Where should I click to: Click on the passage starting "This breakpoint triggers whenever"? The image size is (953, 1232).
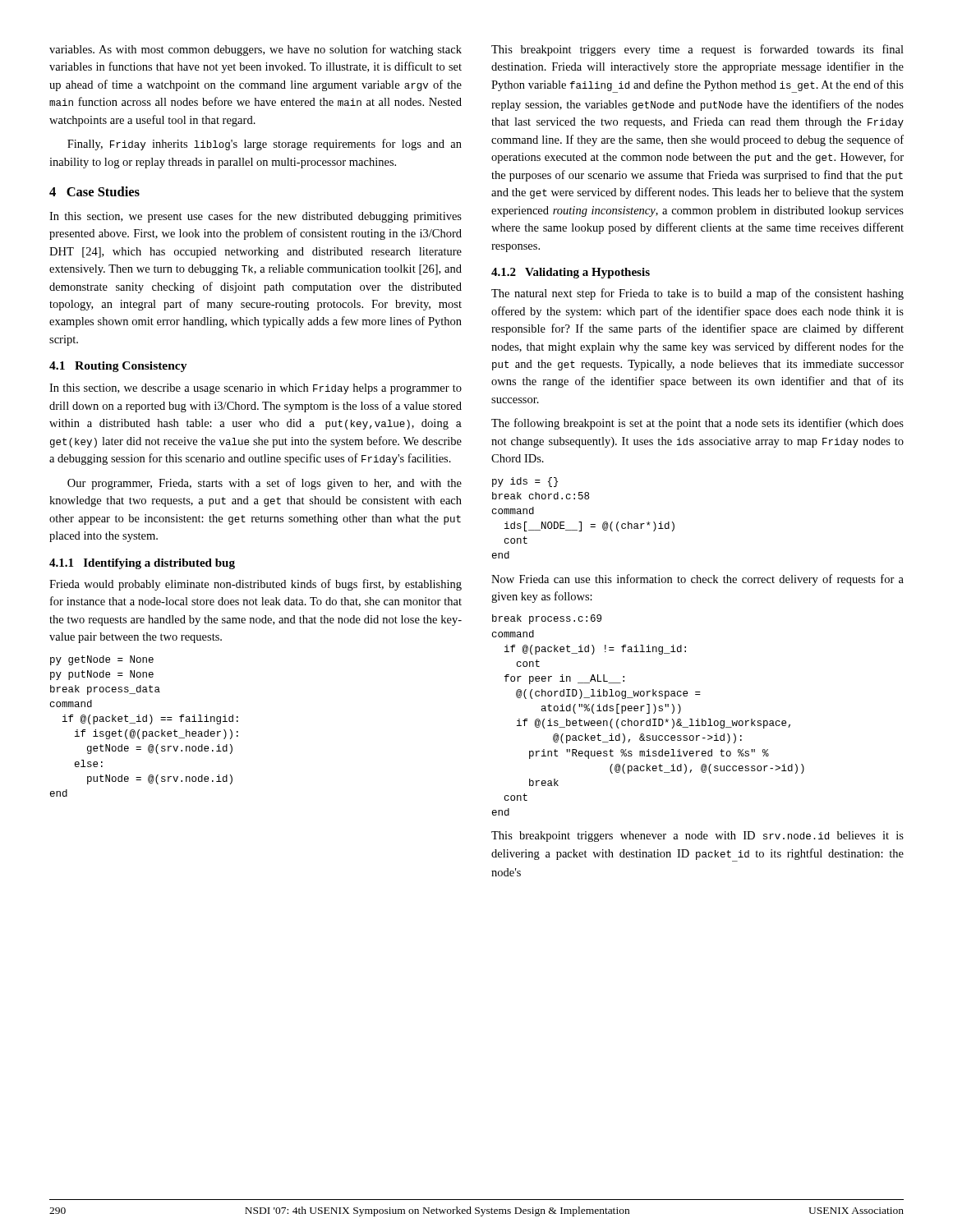pyautogui.click(x=698, y=855)
